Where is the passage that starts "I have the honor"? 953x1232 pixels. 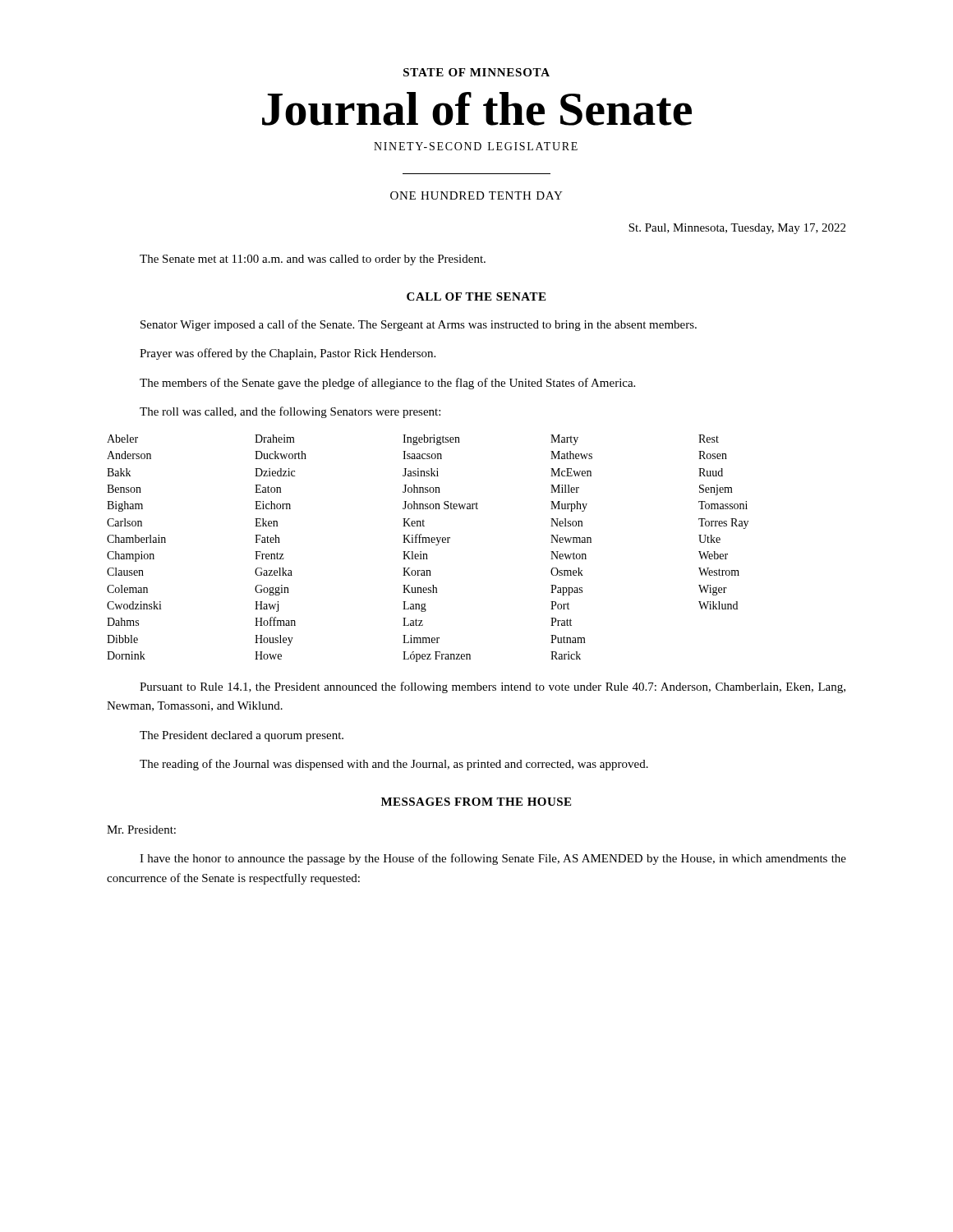[476, 868]
